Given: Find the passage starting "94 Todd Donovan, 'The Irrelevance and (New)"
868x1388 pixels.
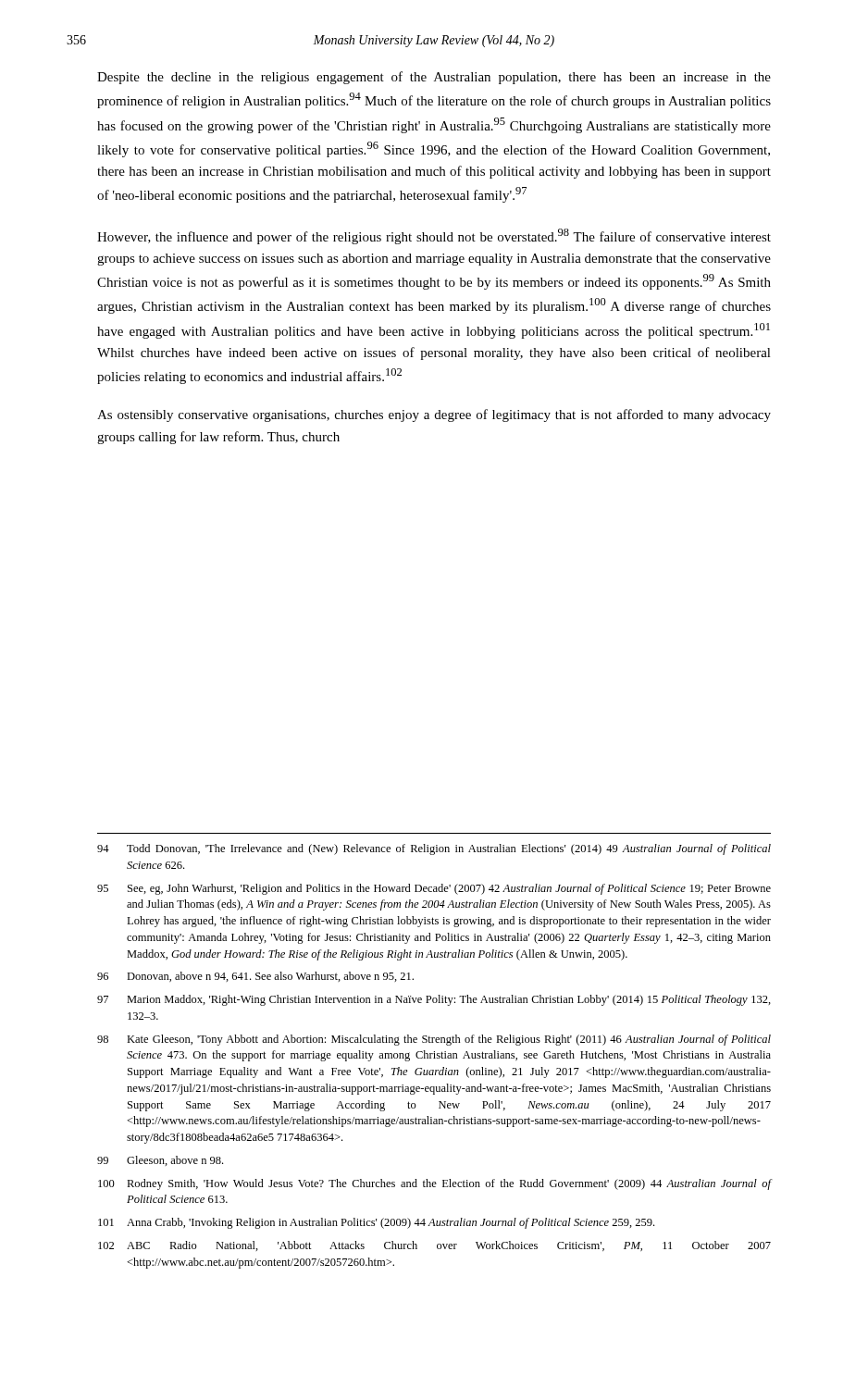Looking at the screenshot, I should tap(434, 858).
